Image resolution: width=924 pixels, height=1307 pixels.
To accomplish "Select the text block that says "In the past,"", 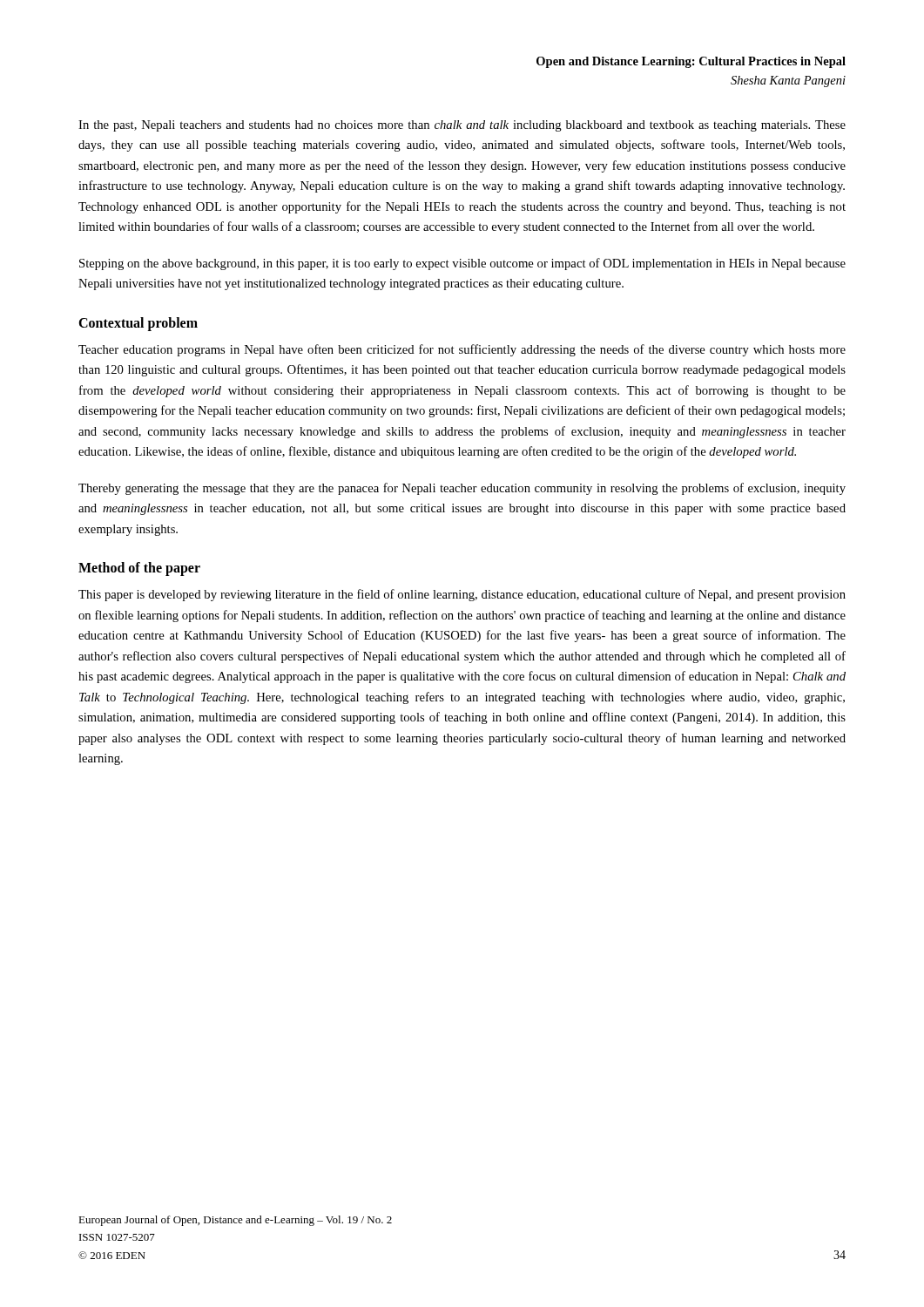I will pos(462,175).
